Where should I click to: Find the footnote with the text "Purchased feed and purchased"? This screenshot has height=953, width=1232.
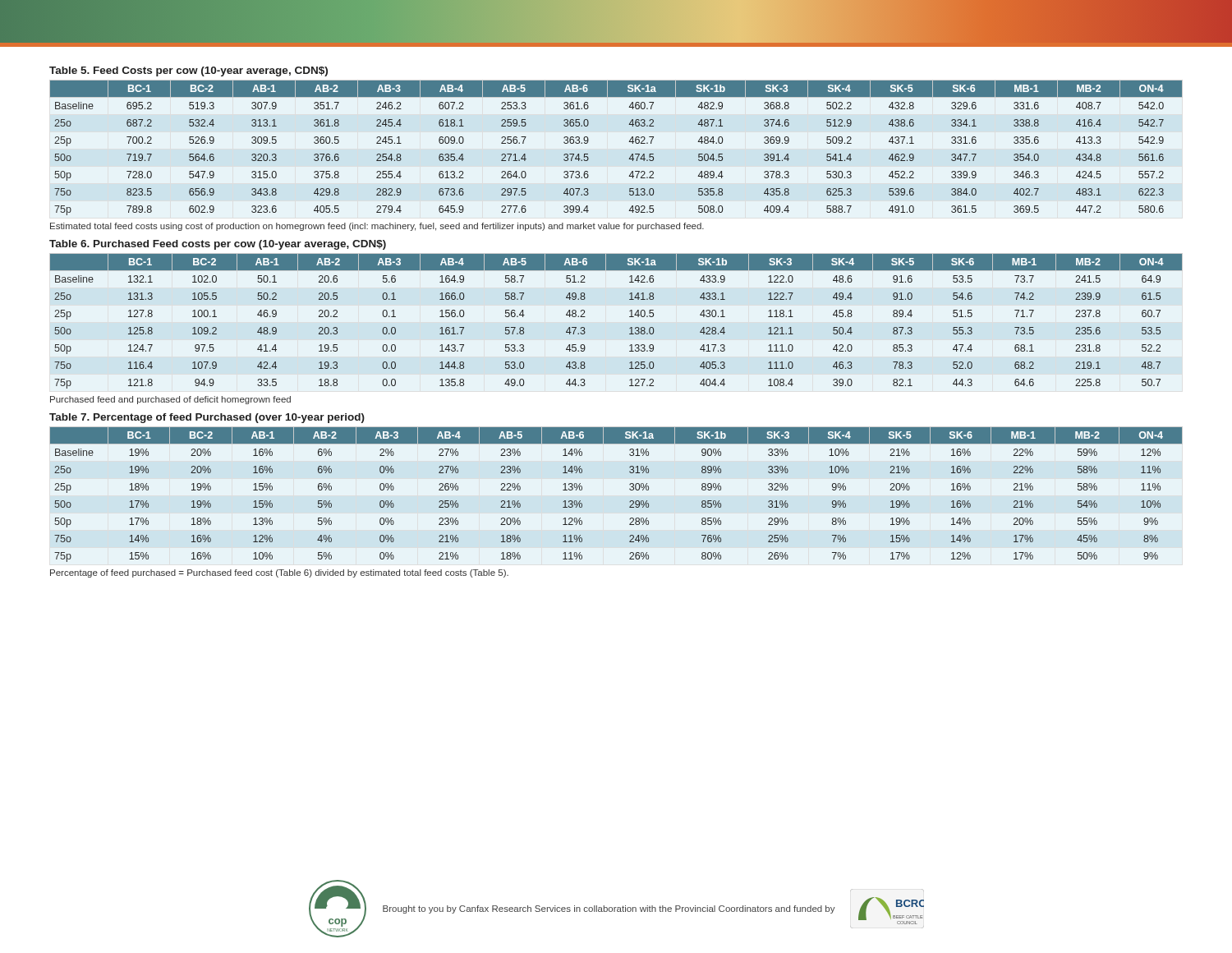click(170, 399)
